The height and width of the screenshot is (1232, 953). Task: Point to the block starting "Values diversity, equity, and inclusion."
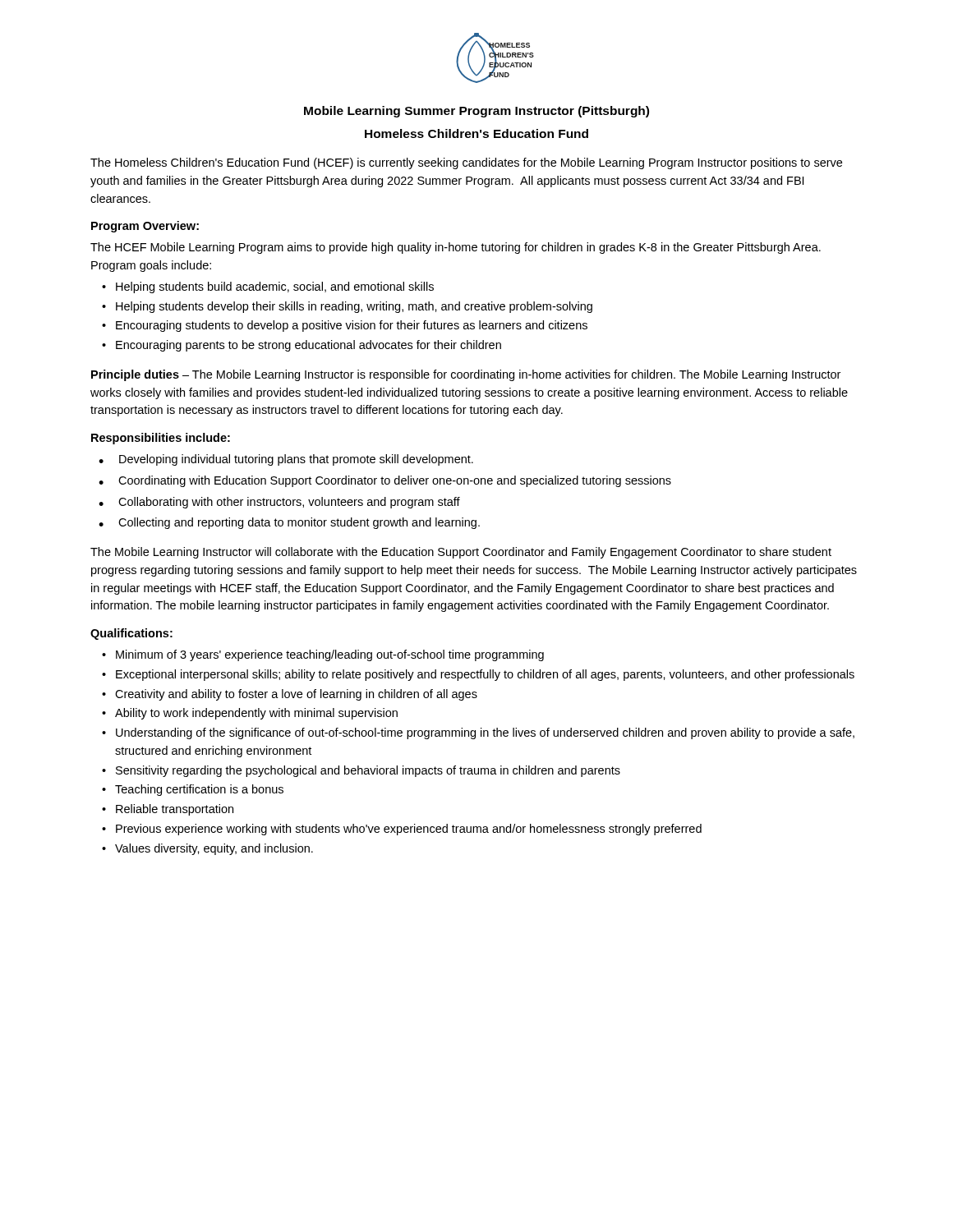(x=214, y=848)
